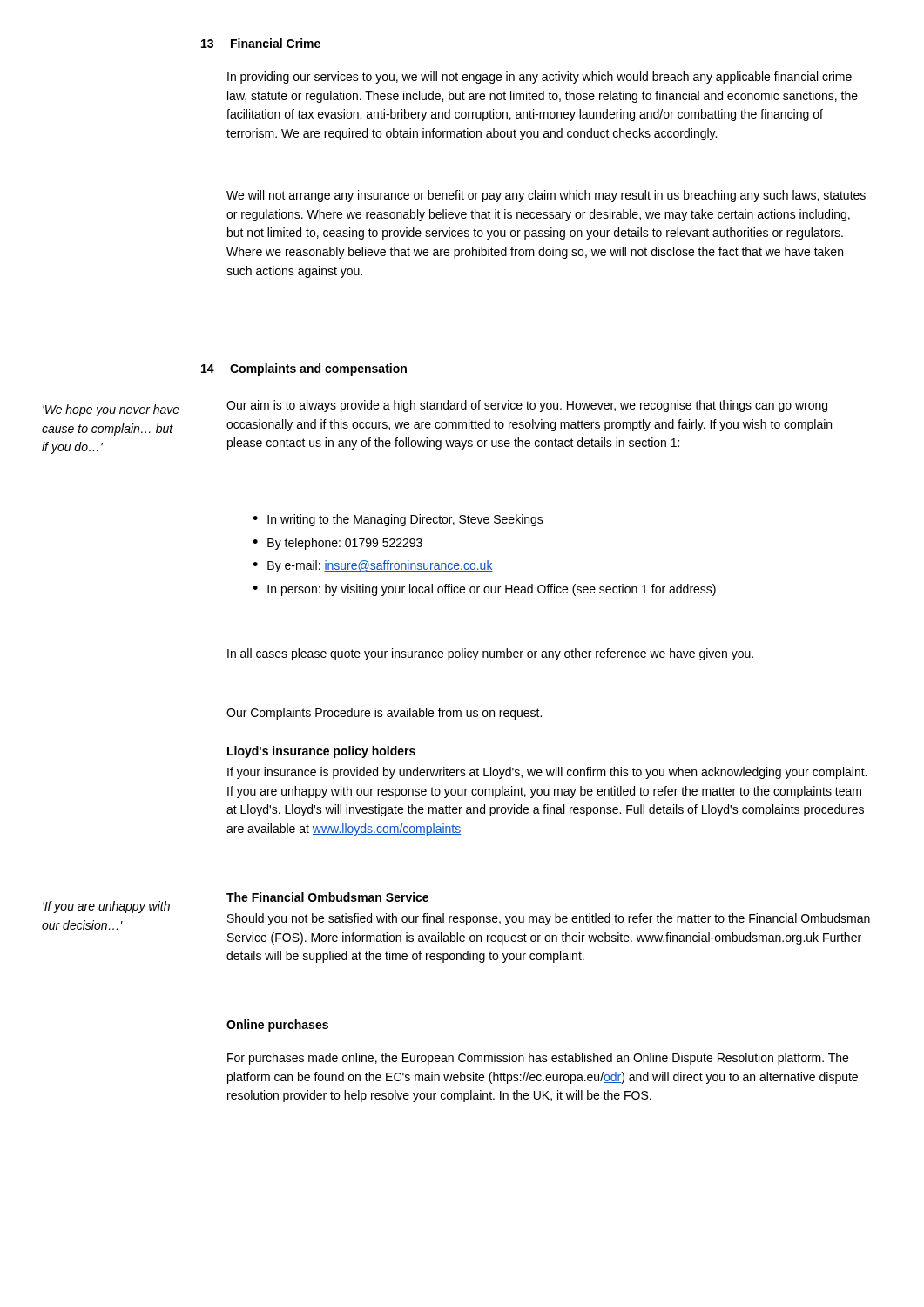Image resolution: width=924 pixels, height=1307 pixels.
Task: Locate the list item that says "• By e-mail: insure@saffroninsurance.co.uk"
Action: click(372, 567)
